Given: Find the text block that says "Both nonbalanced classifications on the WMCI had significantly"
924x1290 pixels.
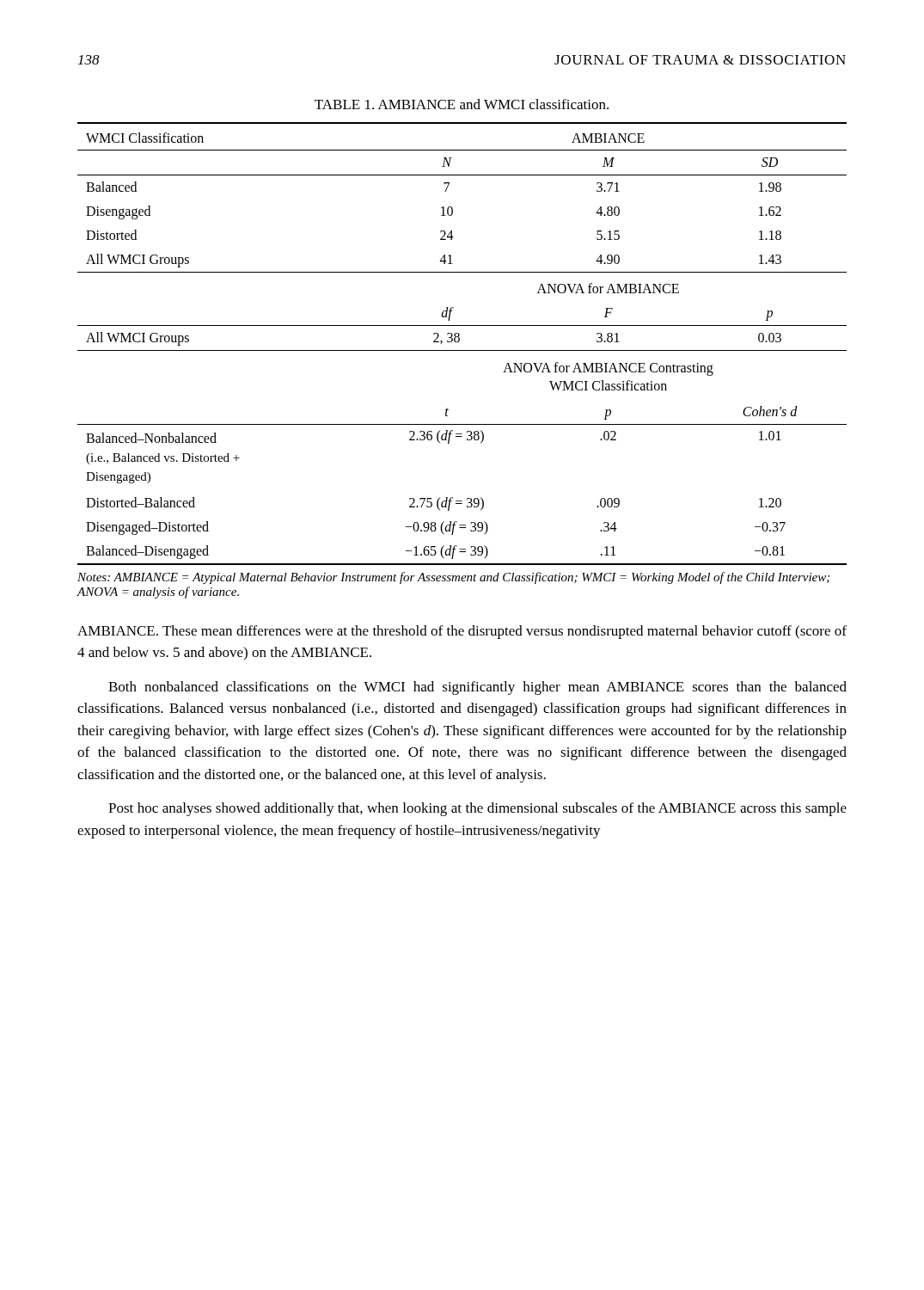Looking at the screenshot, I should tap(462, 730).
